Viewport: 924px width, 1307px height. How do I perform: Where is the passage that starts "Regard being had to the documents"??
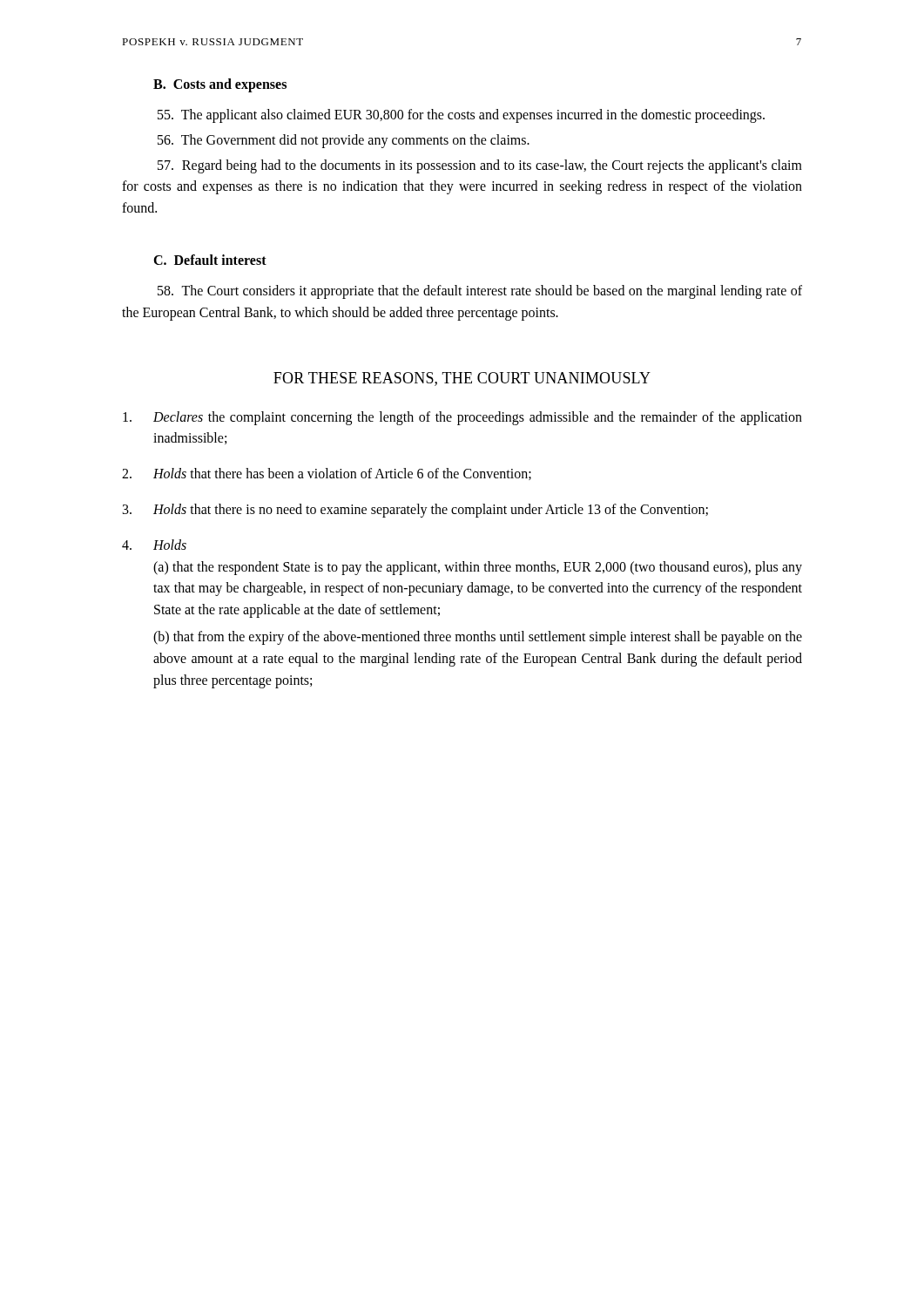click(462, 186)
